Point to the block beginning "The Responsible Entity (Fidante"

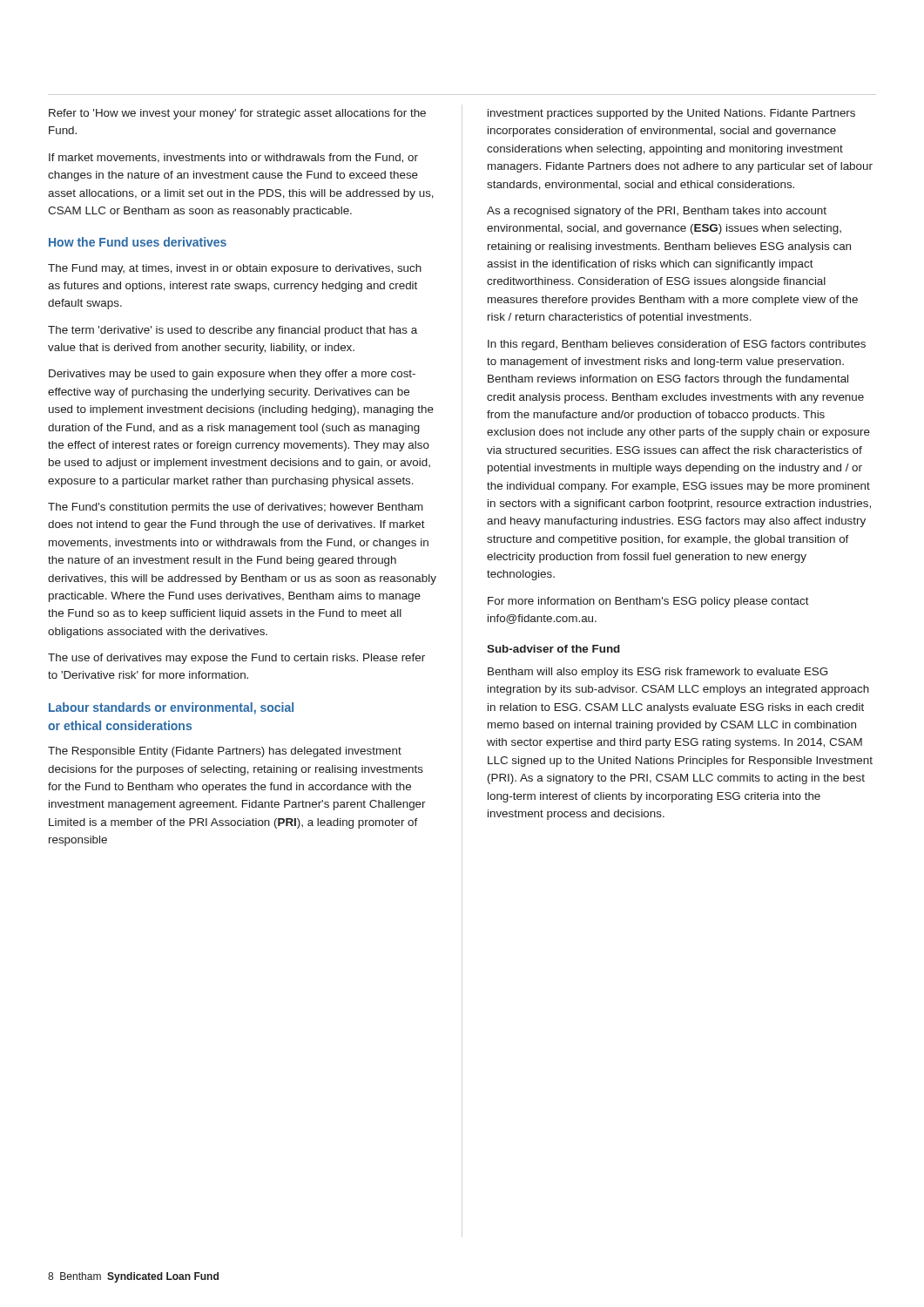point(243,796)
